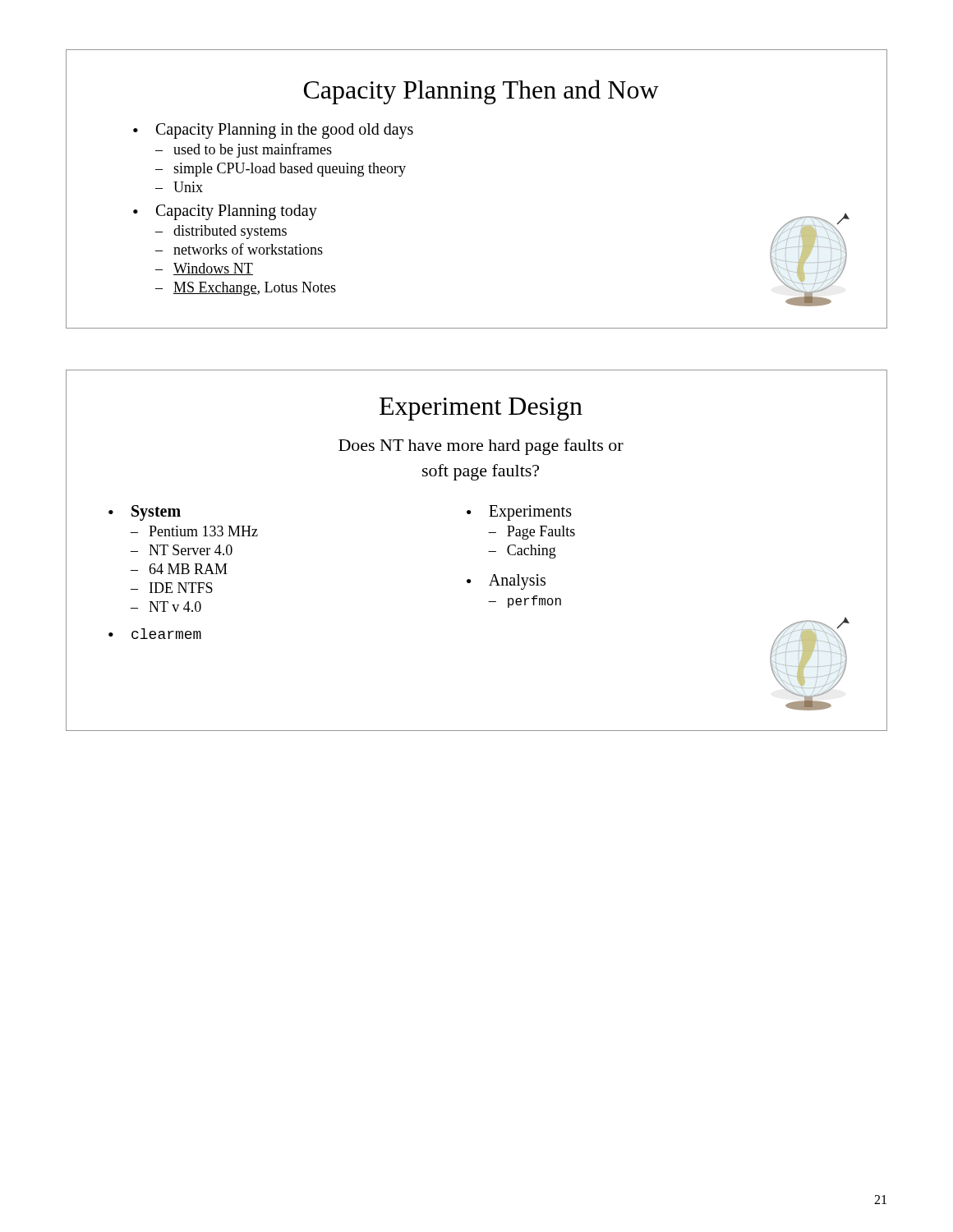The width and height of the screenshot is (953, 1232).
Task: Point to "Analysis perfmon"
Action: [517, 582]
